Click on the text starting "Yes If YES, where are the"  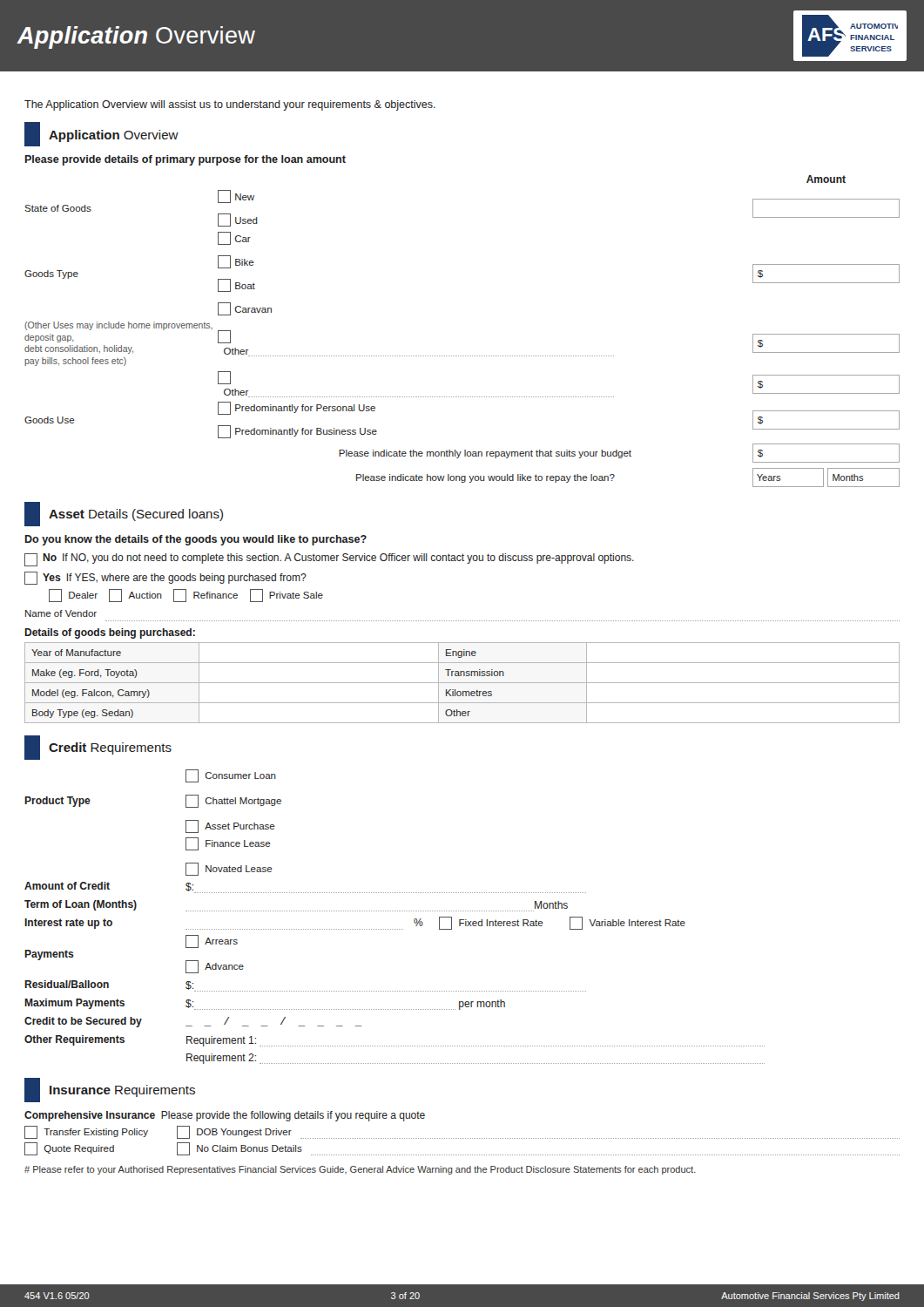point(165,578)
